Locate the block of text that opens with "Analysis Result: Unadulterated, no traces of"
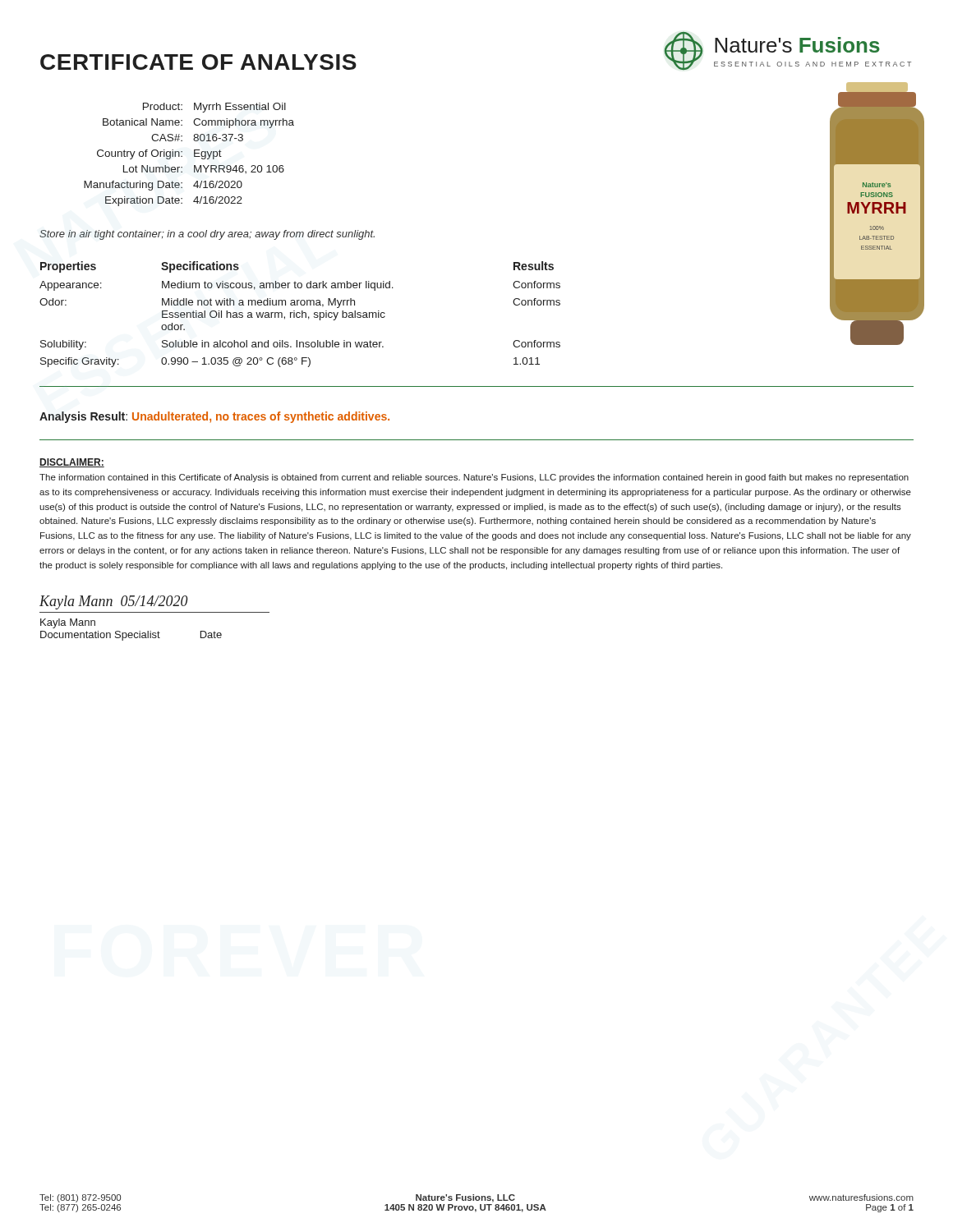Viewport: 953px width, 1232px height. (215, 416)
